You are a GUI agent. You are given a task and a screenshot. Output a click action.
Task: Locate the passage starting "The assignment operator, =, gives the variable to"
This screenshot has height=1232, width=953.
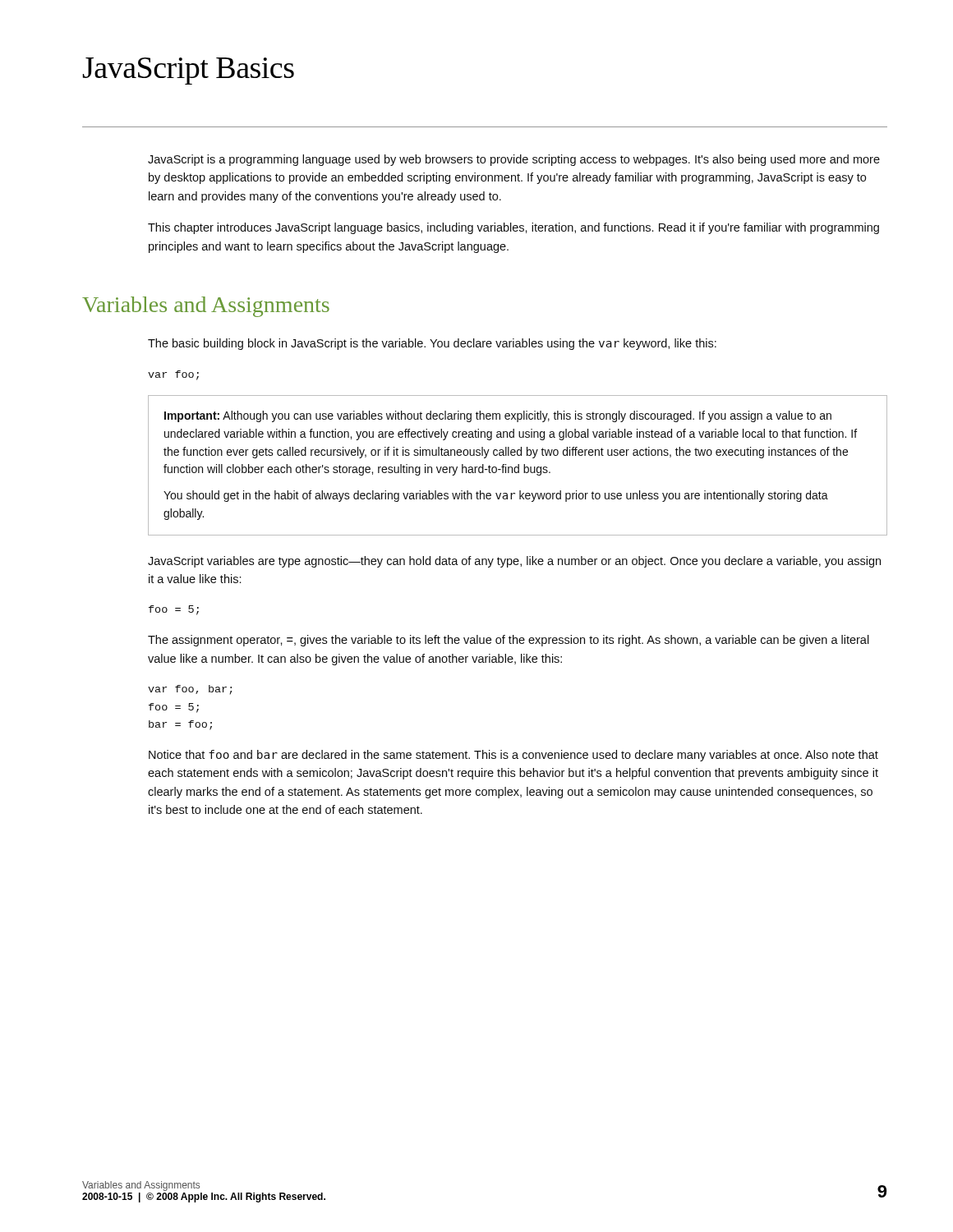(x=509, y=649)
